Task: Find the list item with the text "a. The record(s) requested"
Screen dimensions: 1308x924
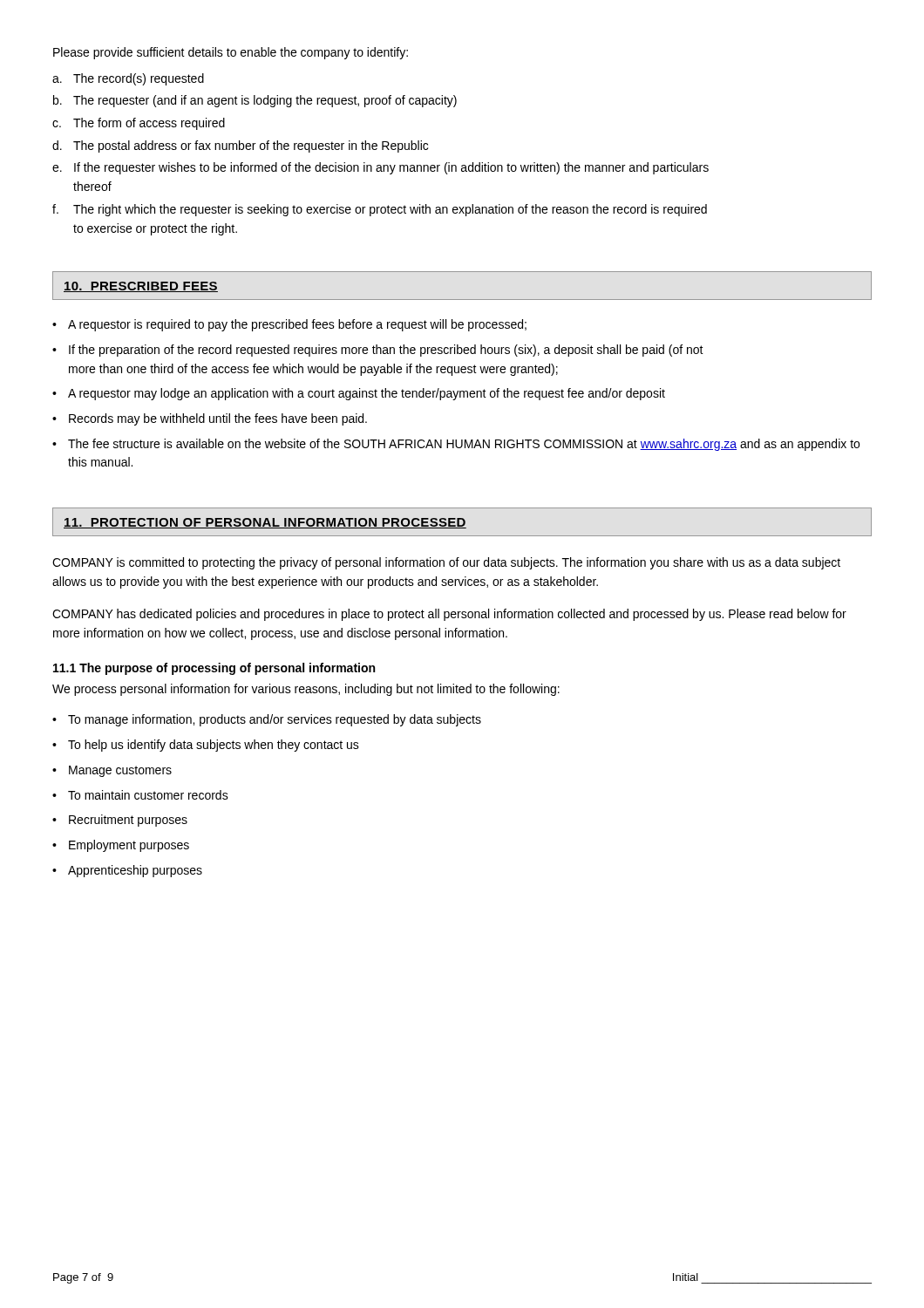Action: click(128, 79)
